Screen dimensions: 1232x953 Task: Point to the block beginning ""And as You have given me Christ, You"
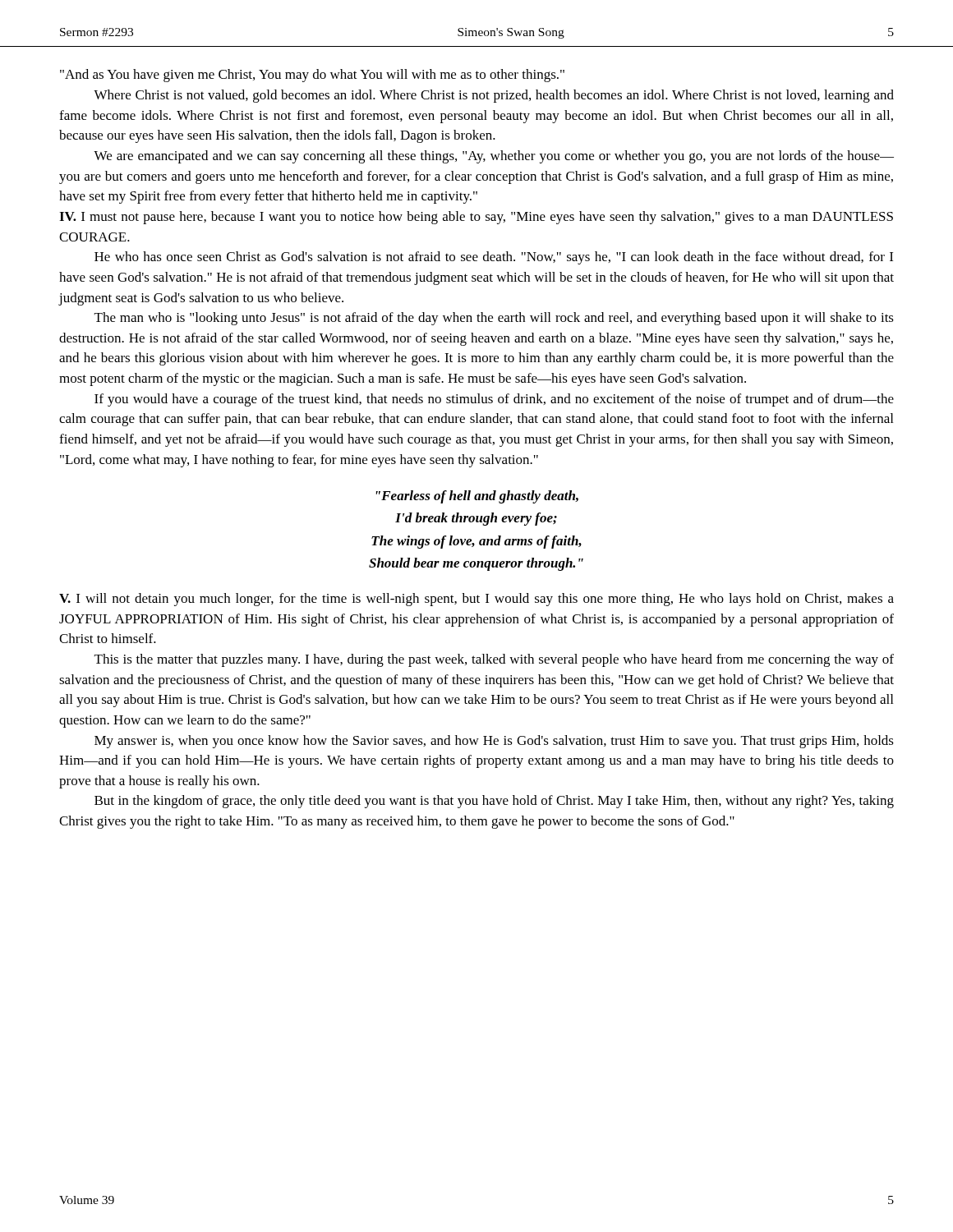point(476,75)
